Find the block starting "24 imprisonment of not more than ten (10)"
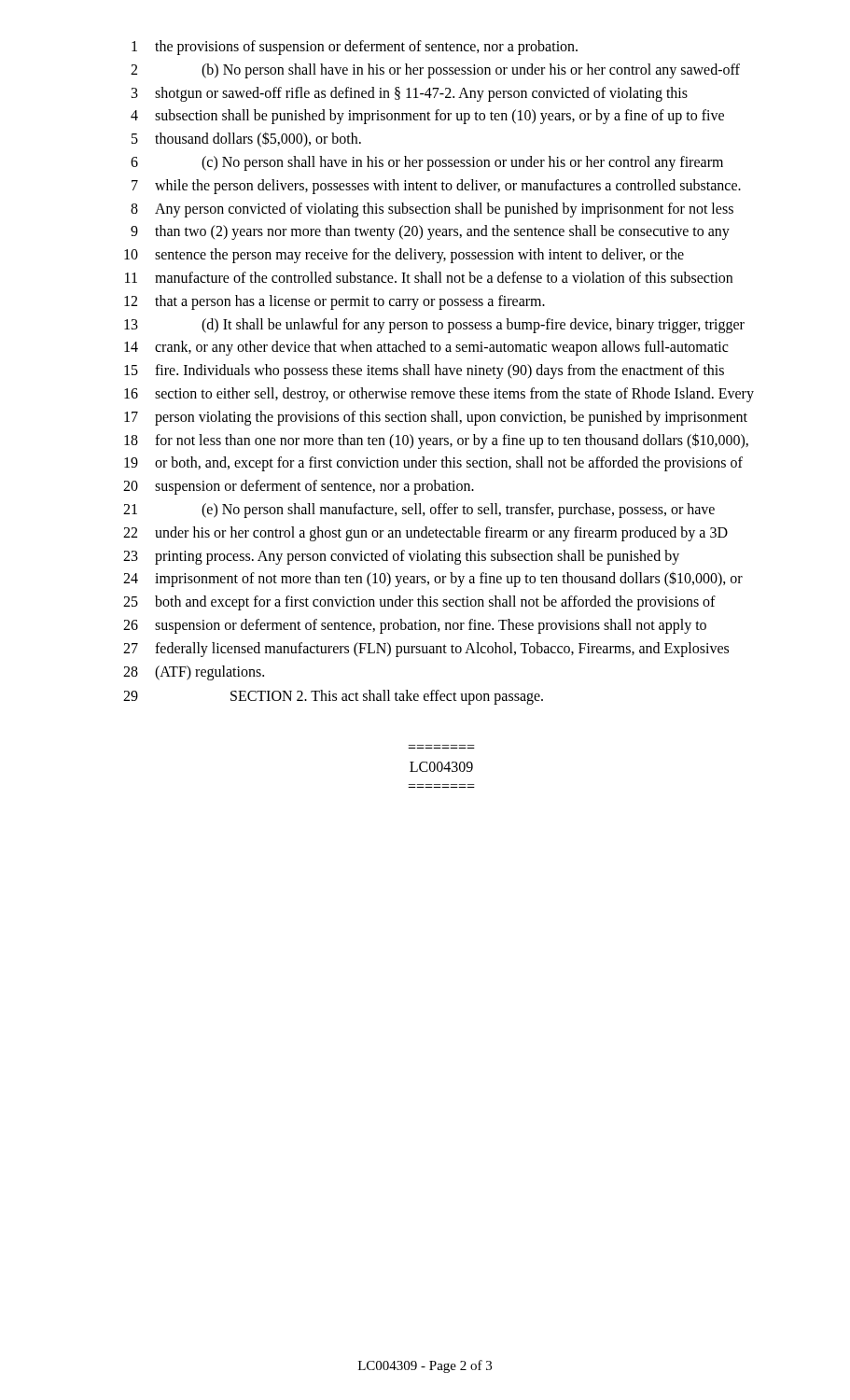This screenshot has width=850, height=1400. (441, 579)
